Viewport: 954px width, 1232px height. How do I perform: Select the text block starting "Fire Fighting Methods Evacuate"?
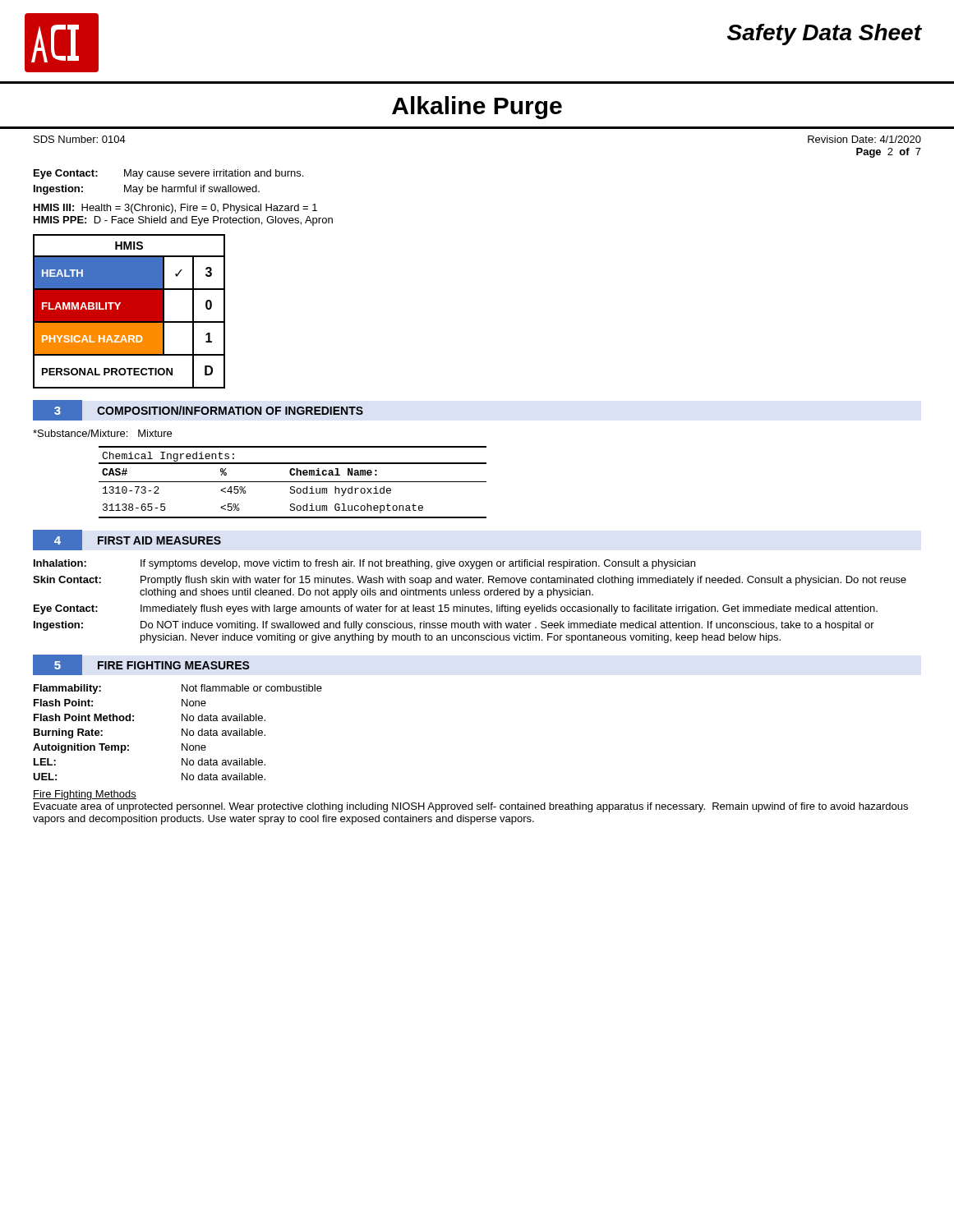tap(471, 806)
